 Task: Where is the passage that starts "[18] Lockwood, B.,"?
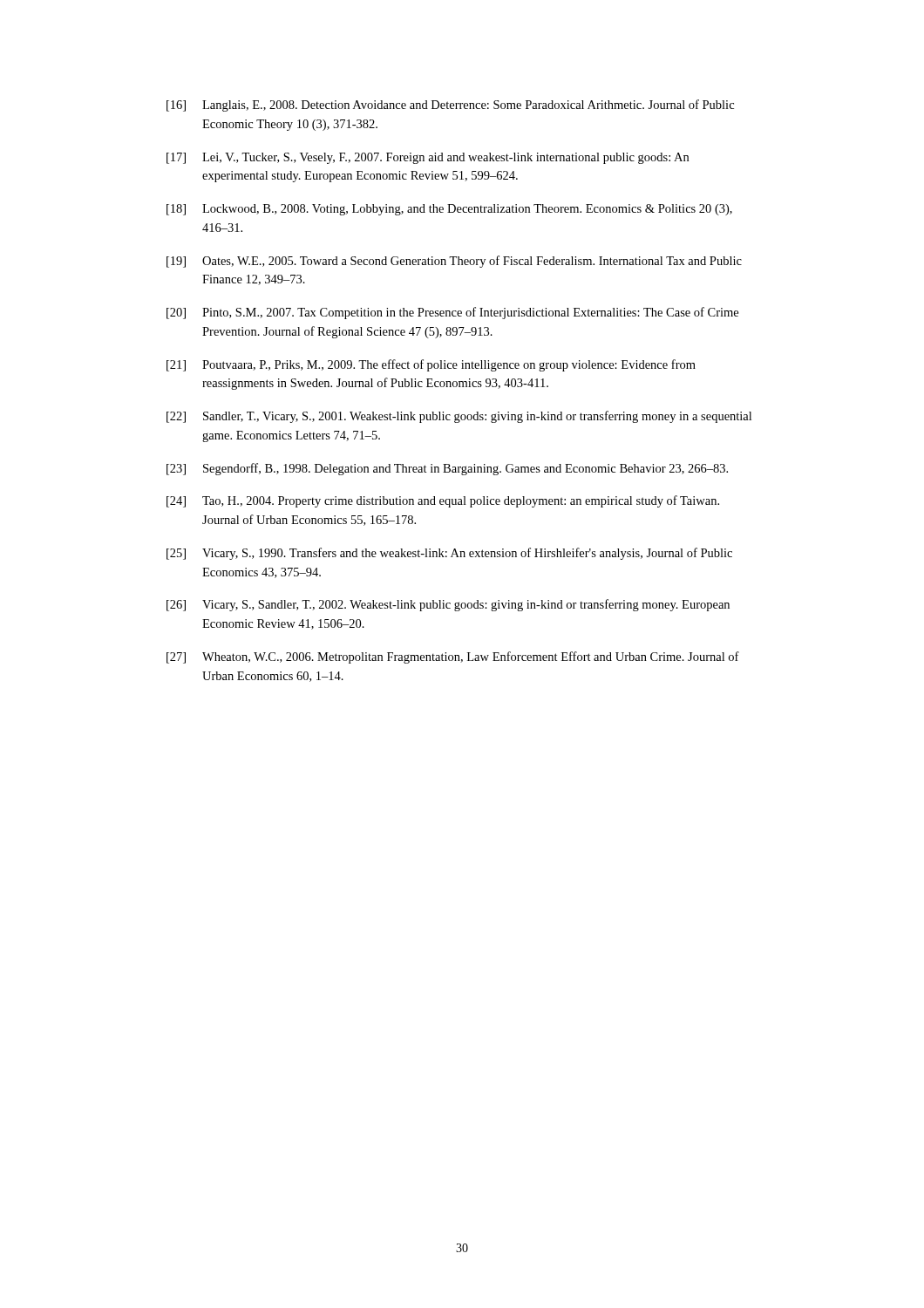click(462, 219)
